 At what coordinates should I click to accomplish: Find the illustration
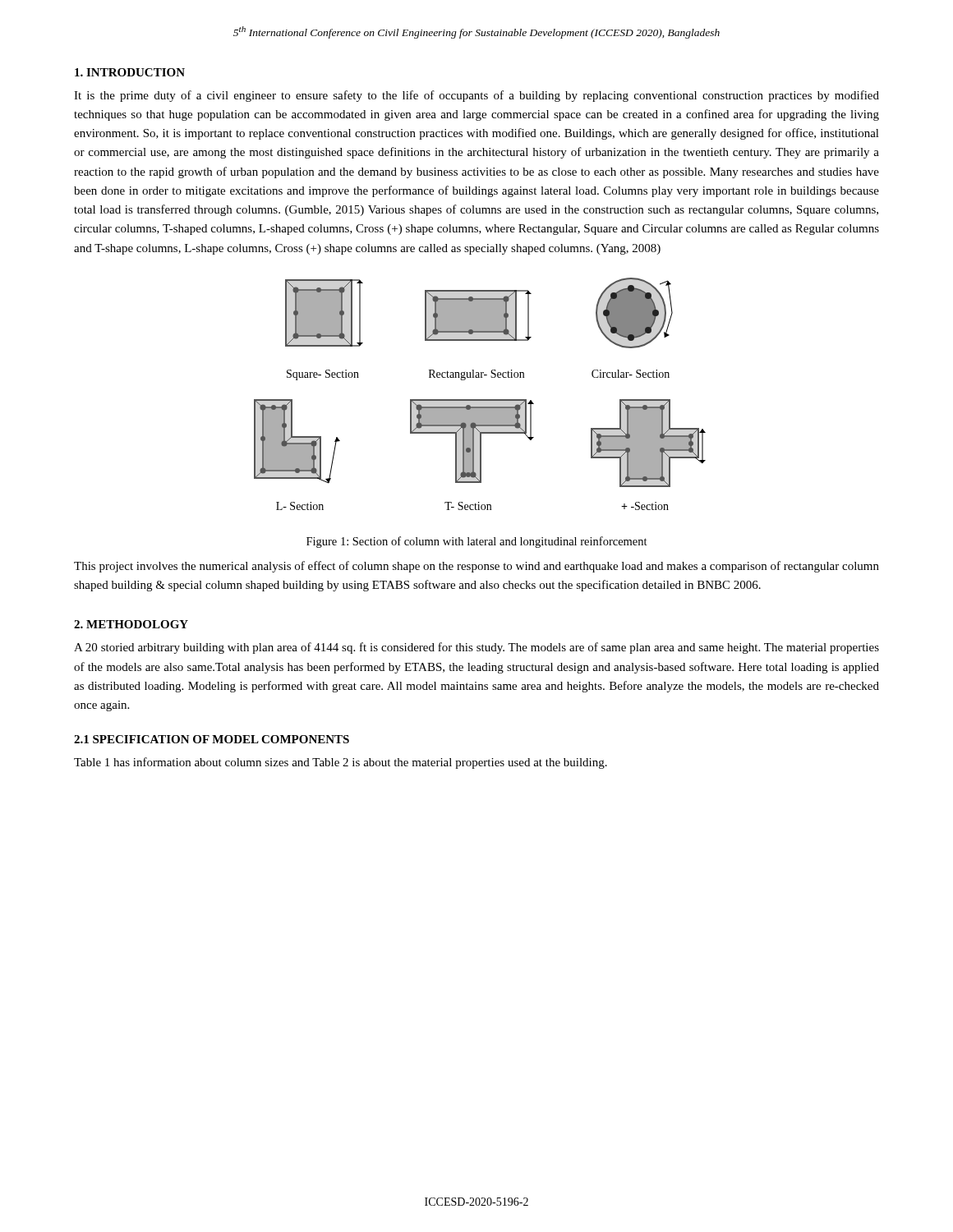[x=476, y=402]
